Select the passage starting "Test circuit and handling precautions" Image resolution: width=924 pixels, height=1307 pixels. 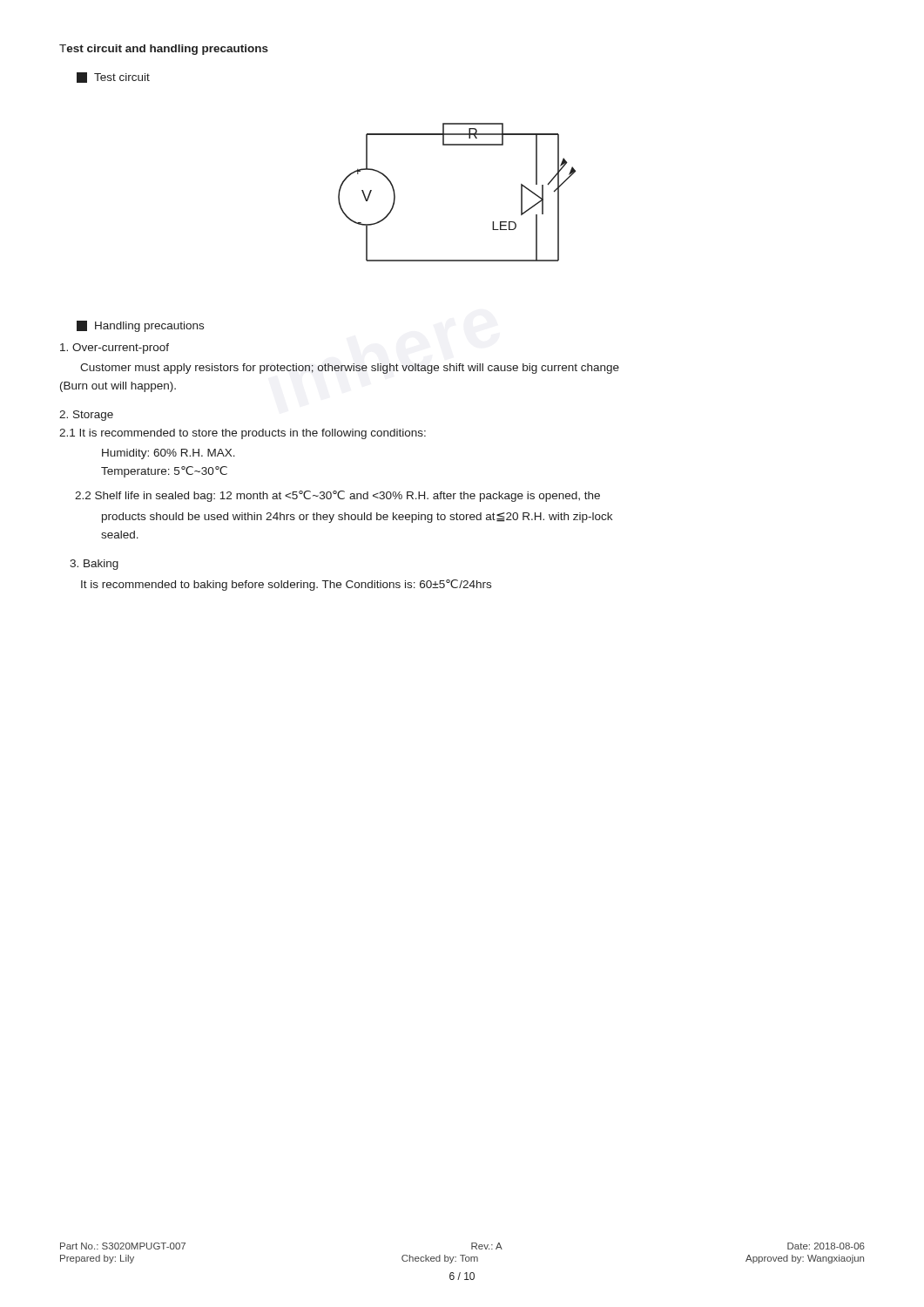(x=164, y=48)
